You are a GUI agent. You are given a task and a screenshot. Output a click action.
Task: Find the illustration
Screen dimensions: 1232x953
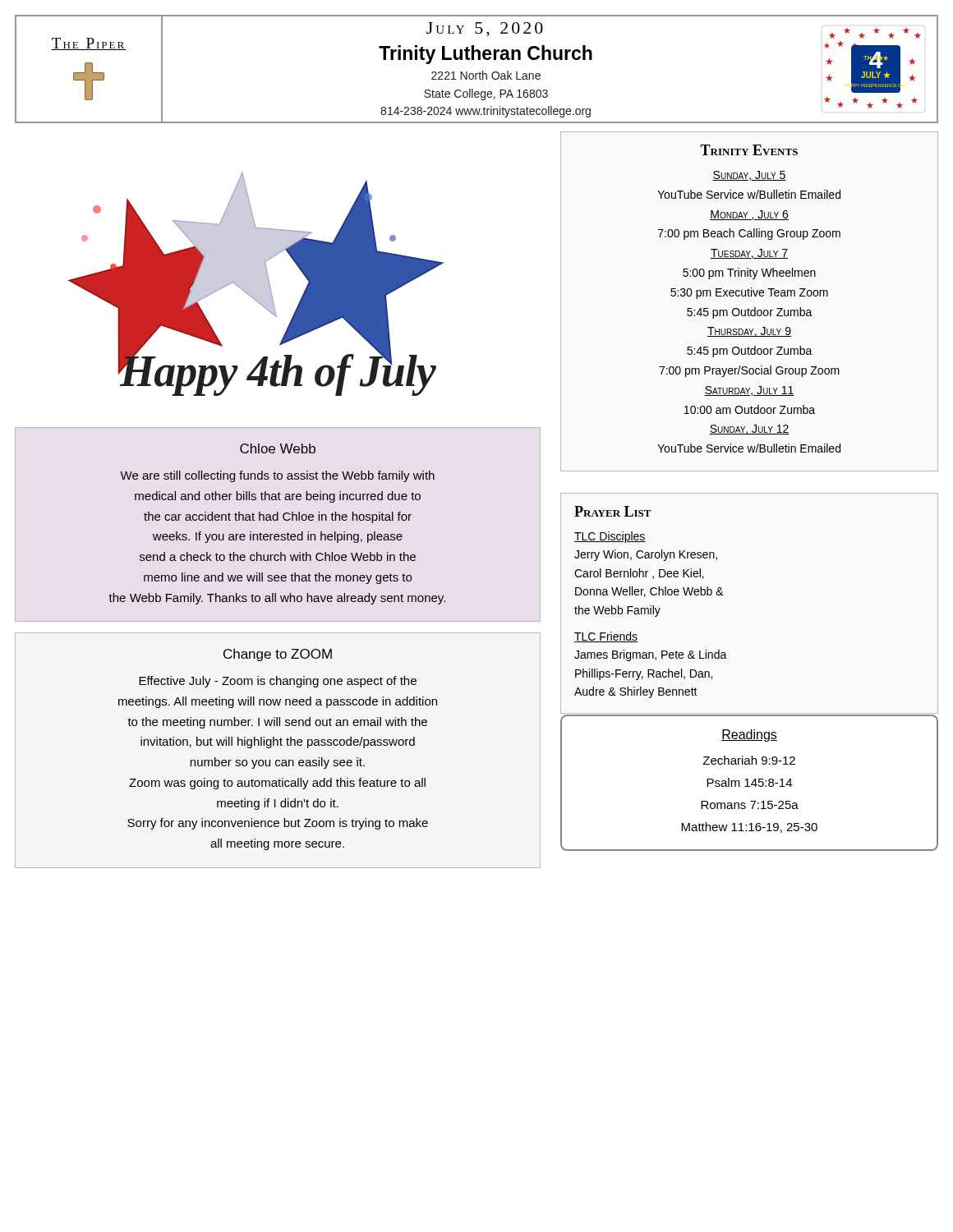278,275
